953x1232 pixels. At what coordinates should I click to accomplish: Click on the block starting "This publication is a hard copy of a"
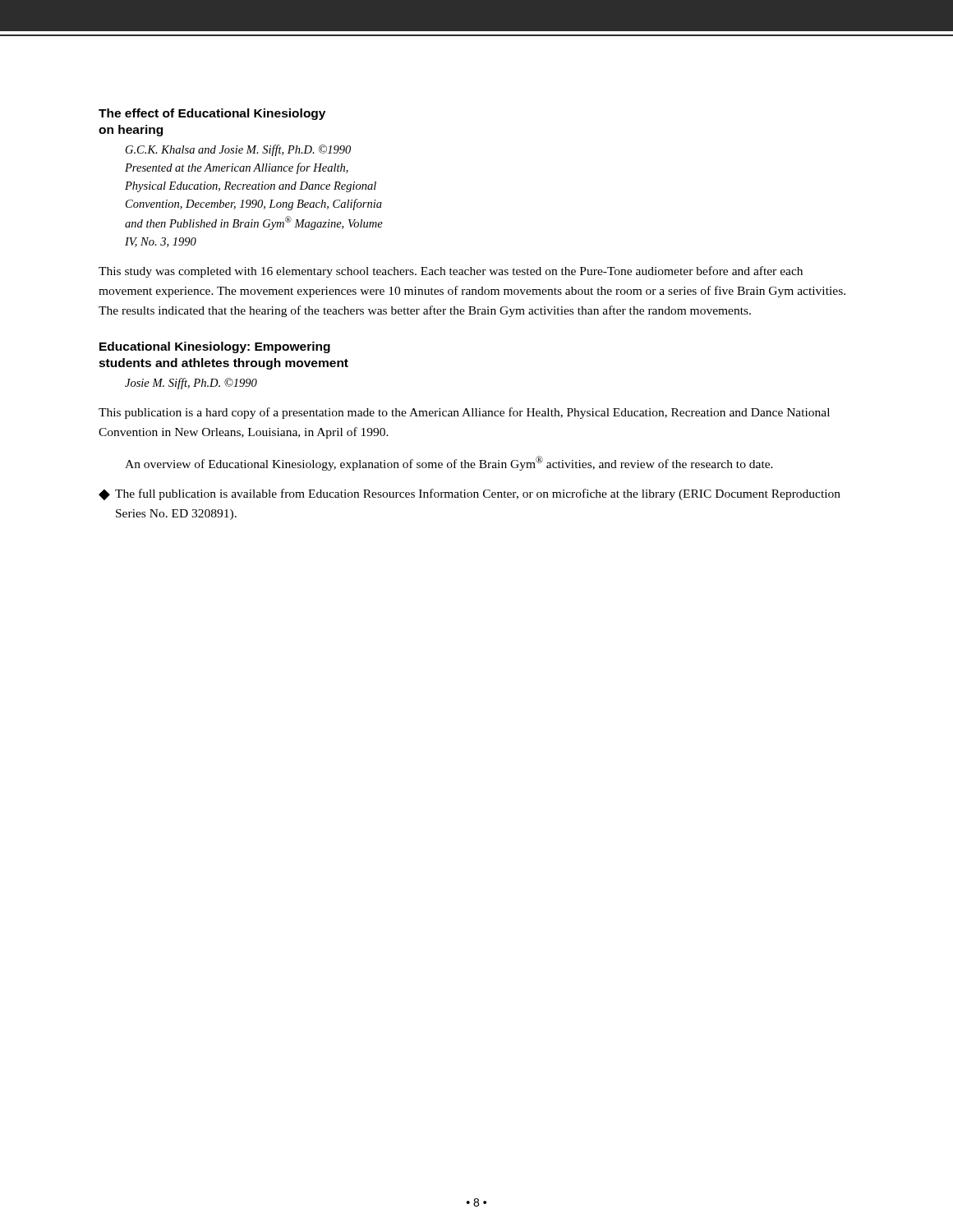(x=476, y=422)
